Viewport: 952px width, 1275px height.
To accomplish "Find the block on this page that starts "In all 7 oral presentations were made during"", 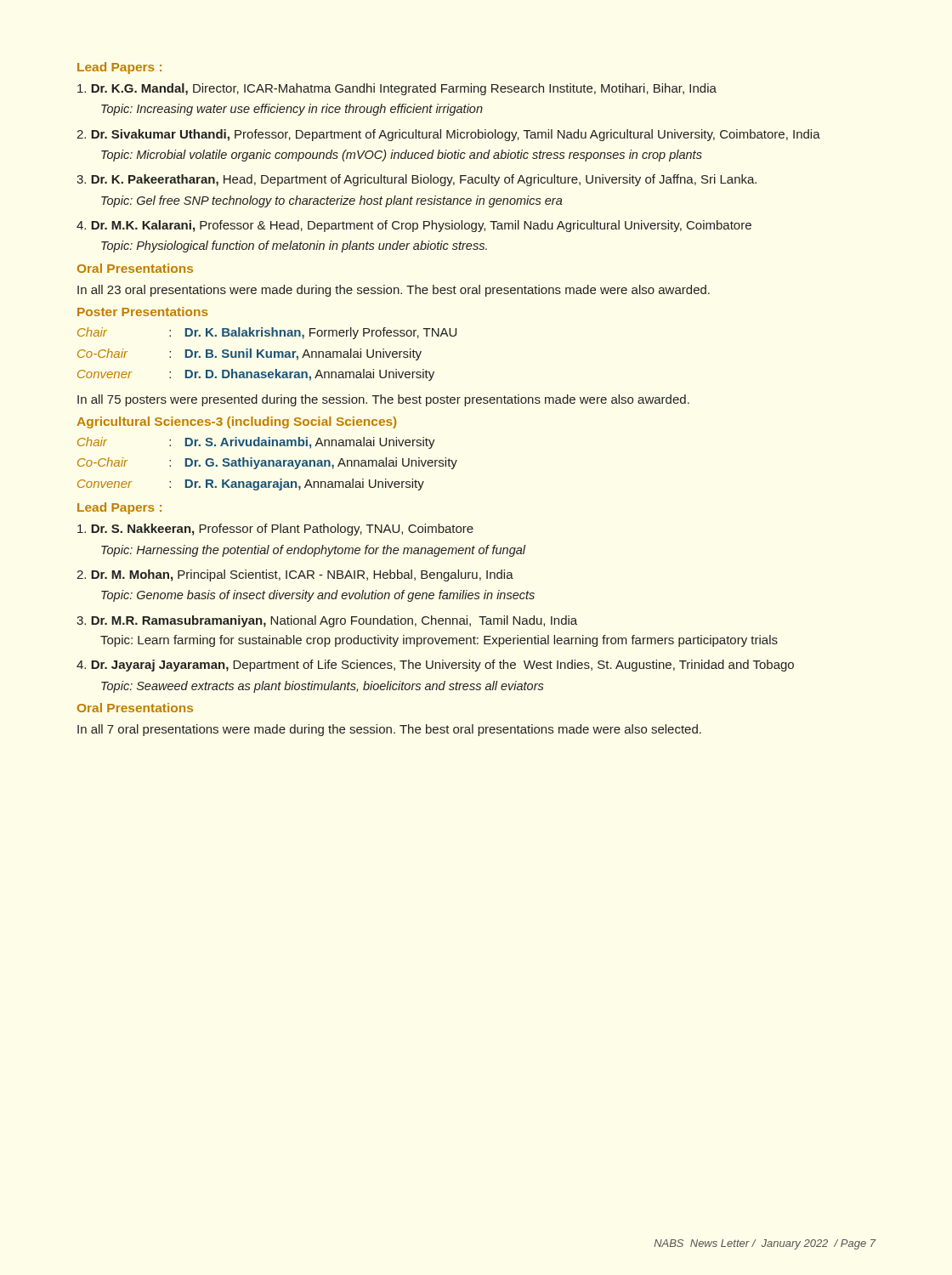I will click(389, 729).
